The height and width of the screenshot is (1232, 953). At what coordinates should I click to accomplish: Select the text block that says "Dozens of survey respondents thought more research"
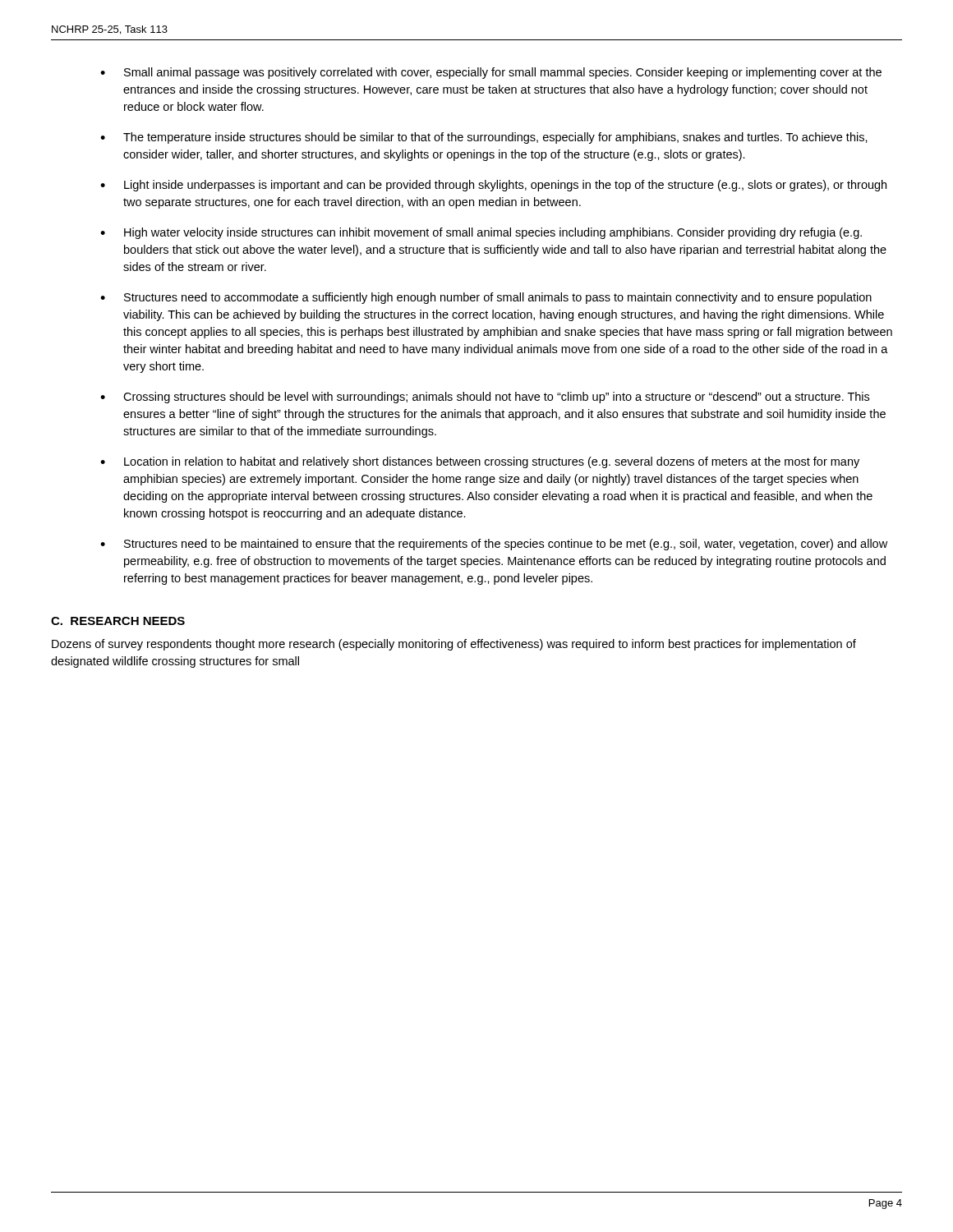point(453,653)
